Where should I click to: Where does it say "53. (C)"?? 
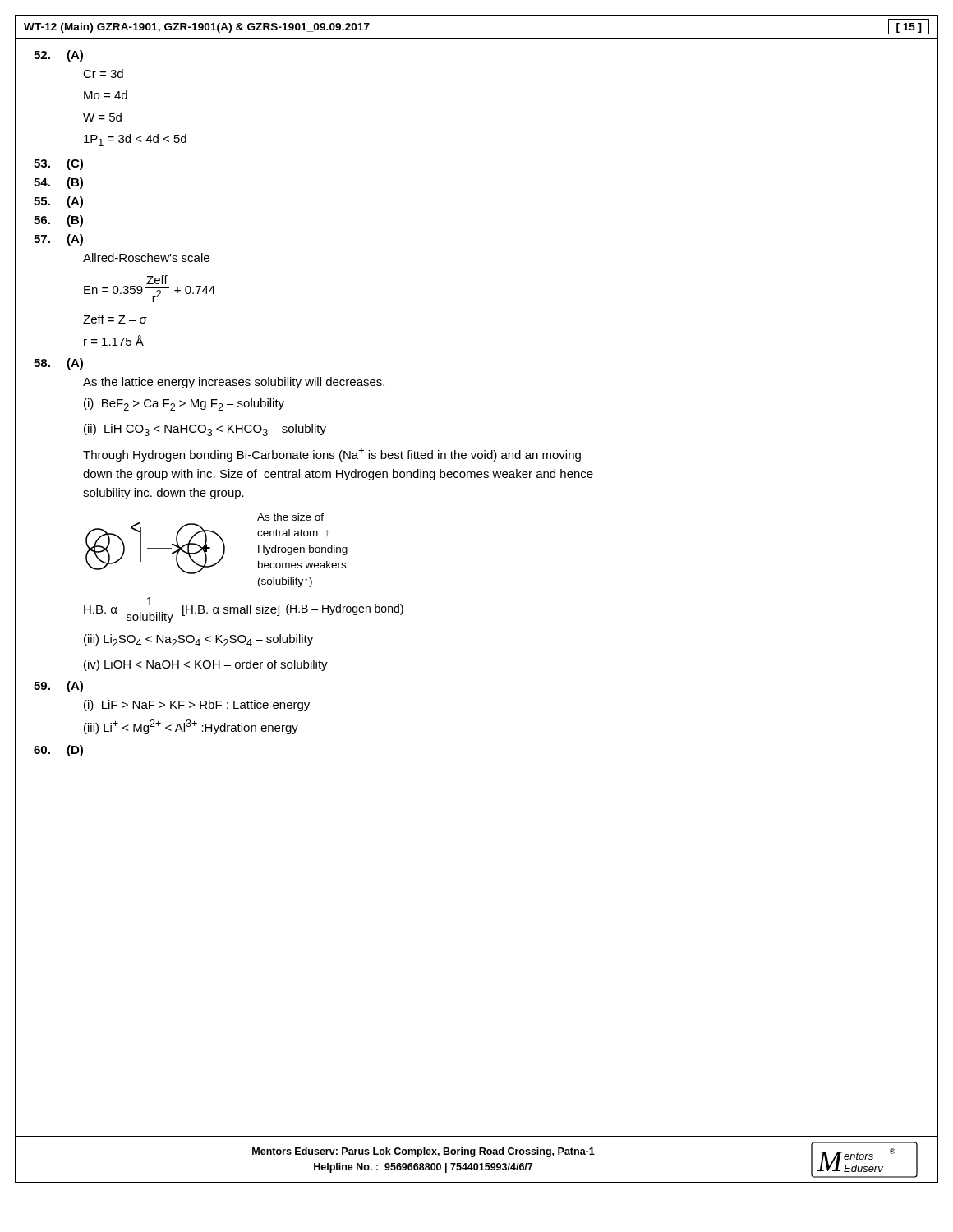click(x=40, y=164)
